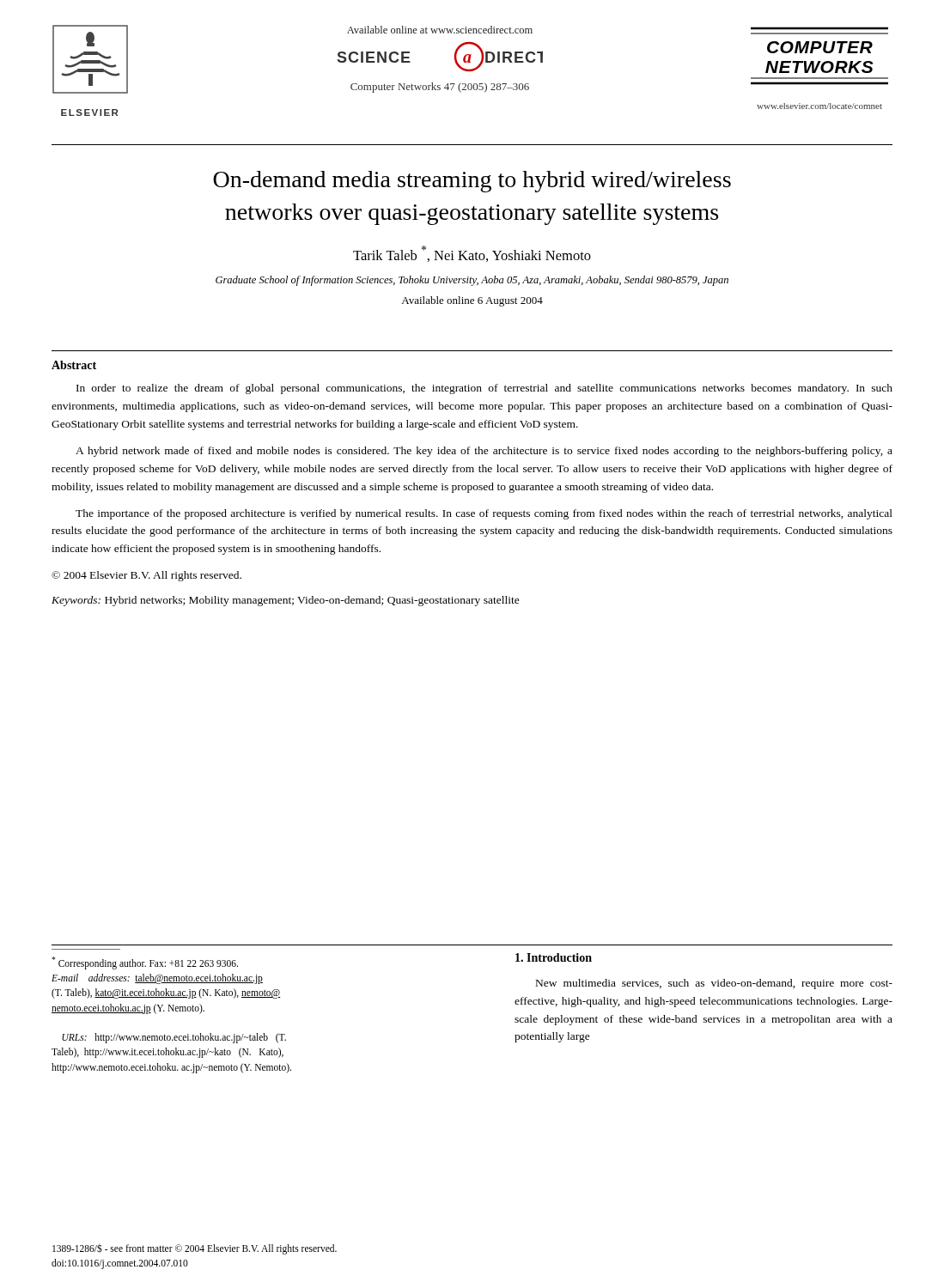Find the text starting "Keywords: Hybrid networks; Mobility"
Image resolution: width=944 pixels, height=1288 pixels.
point(285,600)
